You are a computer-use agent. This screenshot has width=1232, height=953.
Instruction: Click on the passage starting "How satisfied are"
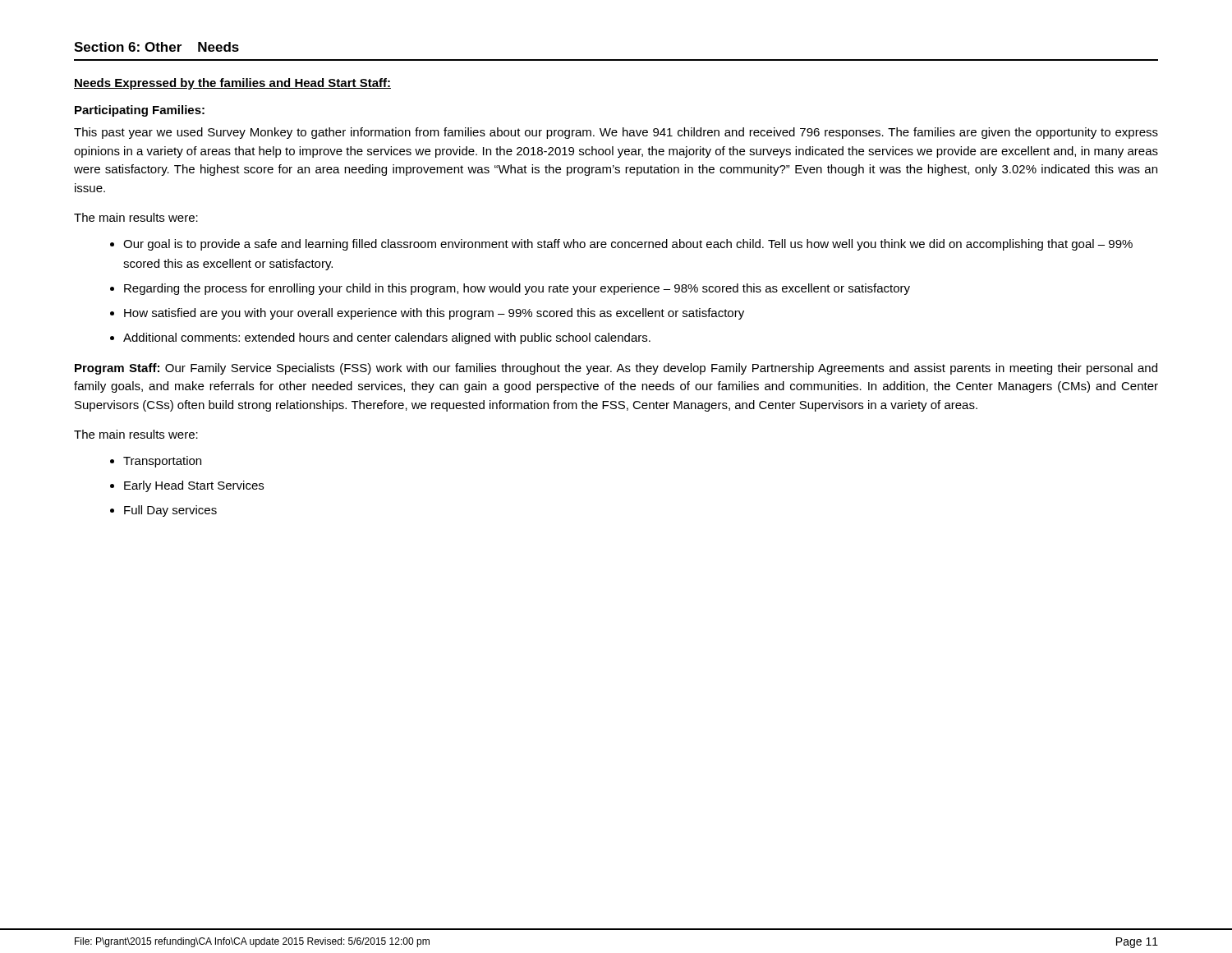pyautogui.click(x=434, y=312)
